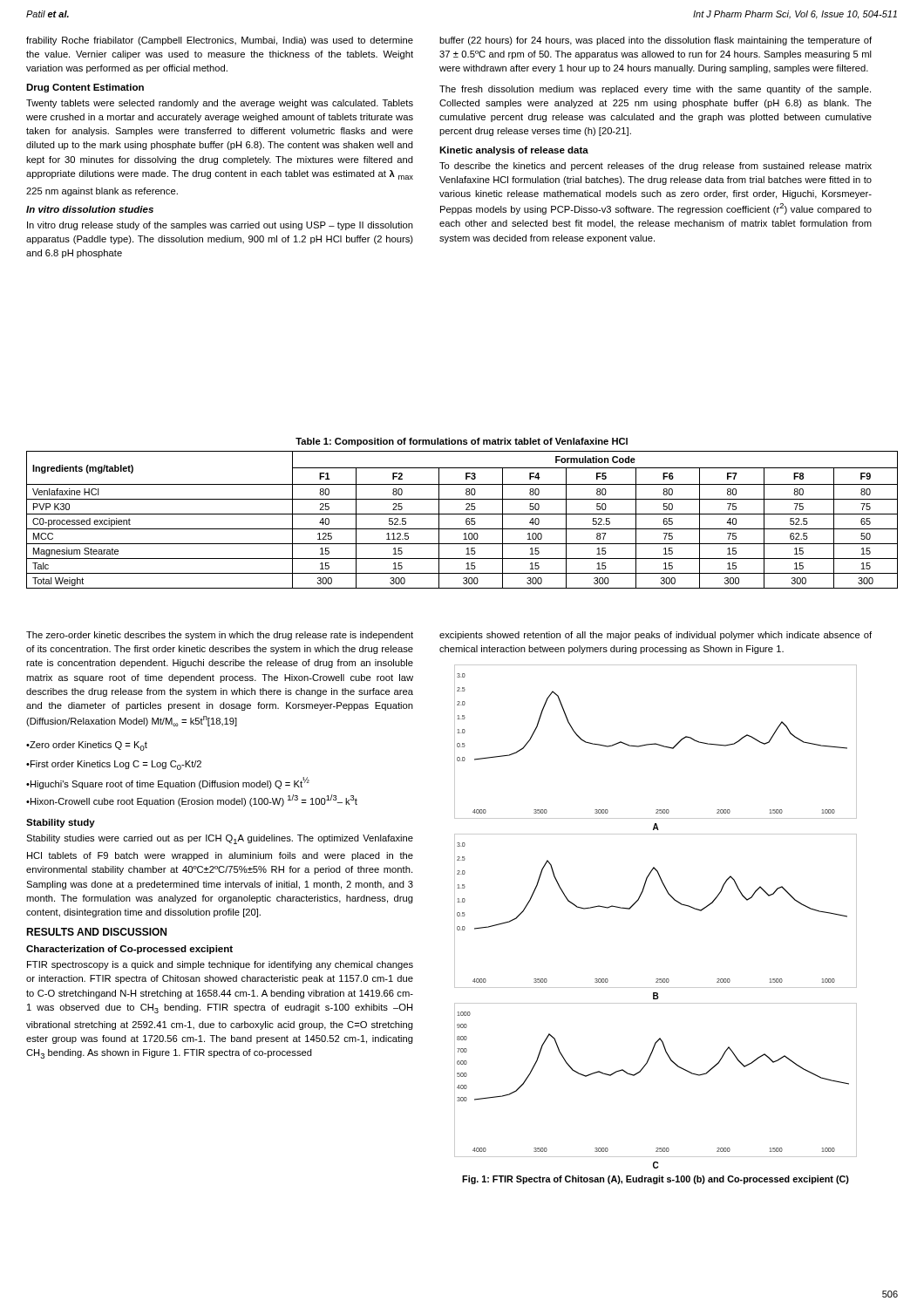This screenshot has width=924, height=1308.
Task: Select the section header that reads "Kinetic analysis of"
Action: (x=514, y=150)
